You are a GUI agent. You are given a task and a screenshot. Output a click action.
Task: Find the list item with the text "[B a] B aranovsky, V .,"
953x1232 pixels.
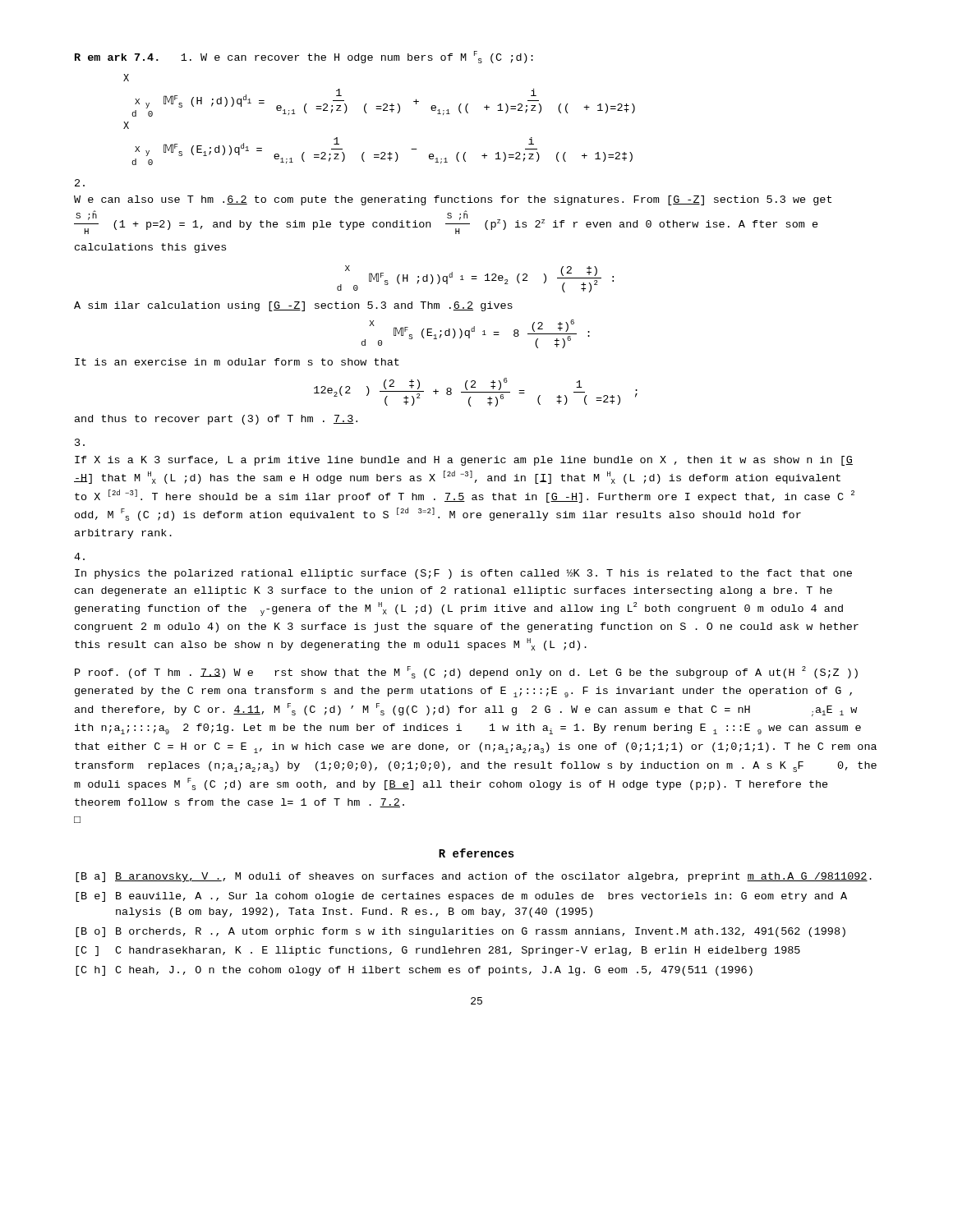(476, 877)
